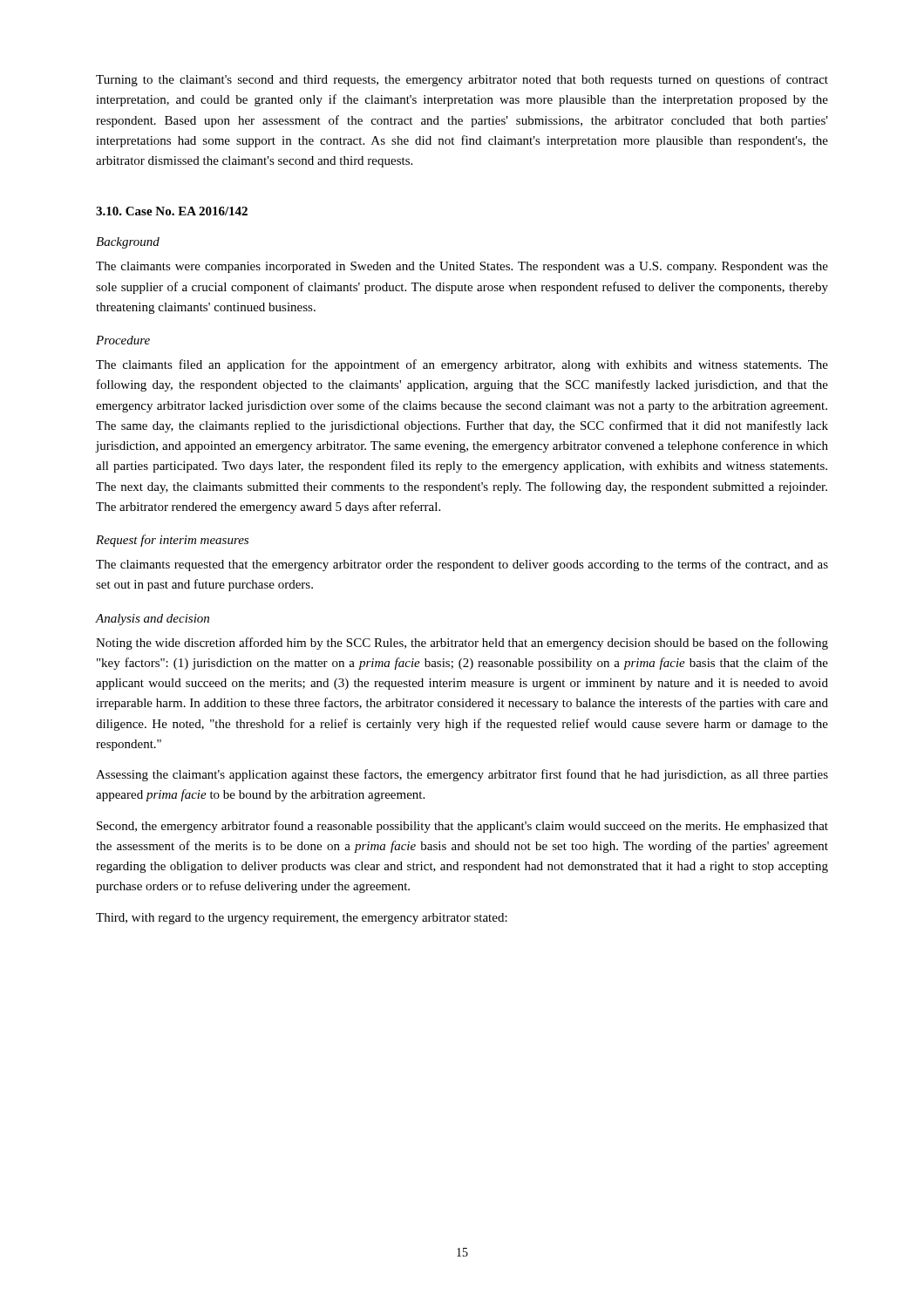Navigate to the text block starting "The claimants requested that the"
924x1308 pixels.
pos(462,574)
